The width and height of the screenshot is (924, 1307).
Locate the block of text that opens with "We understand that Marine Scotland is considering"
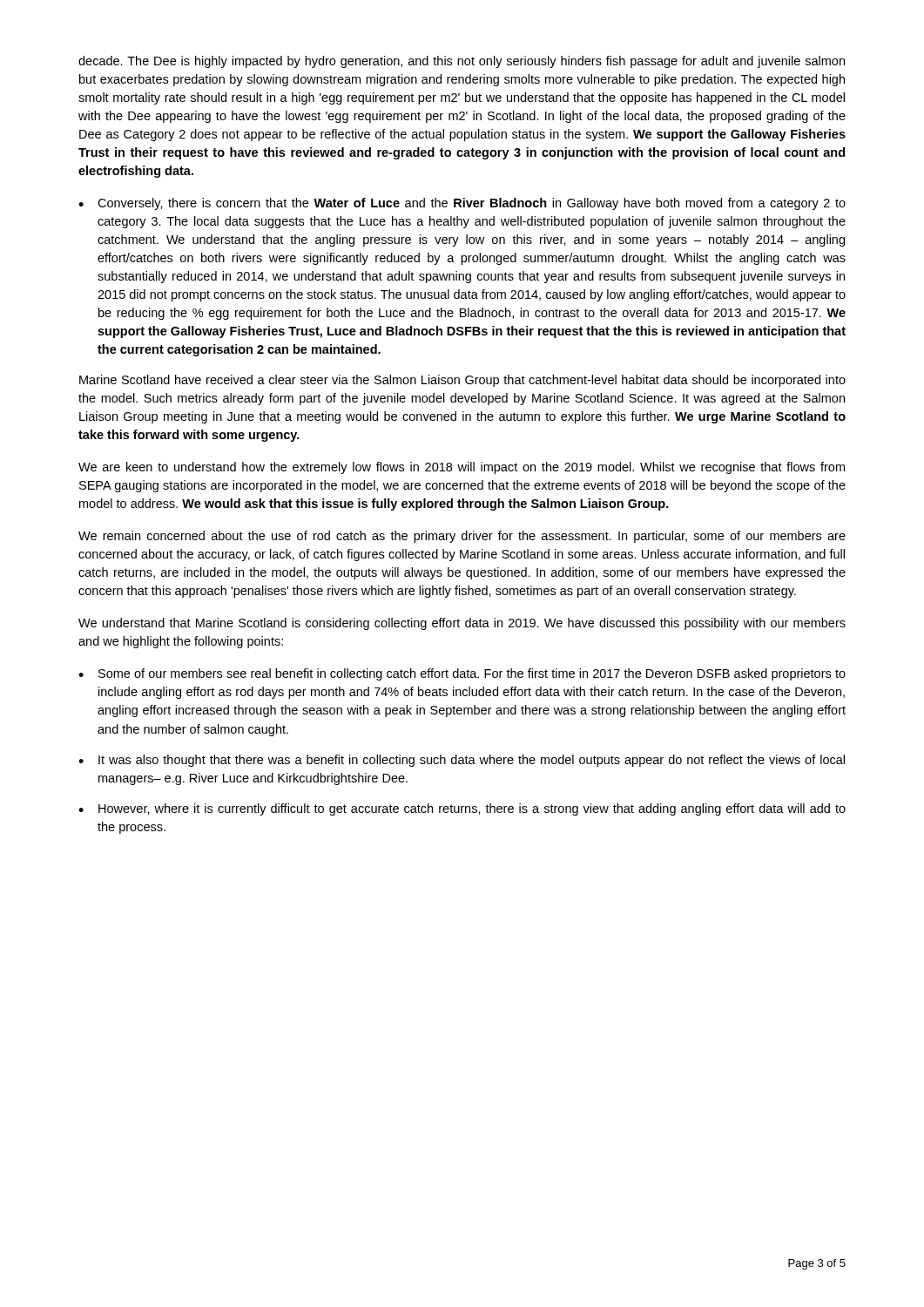click(x=462, y=633)
